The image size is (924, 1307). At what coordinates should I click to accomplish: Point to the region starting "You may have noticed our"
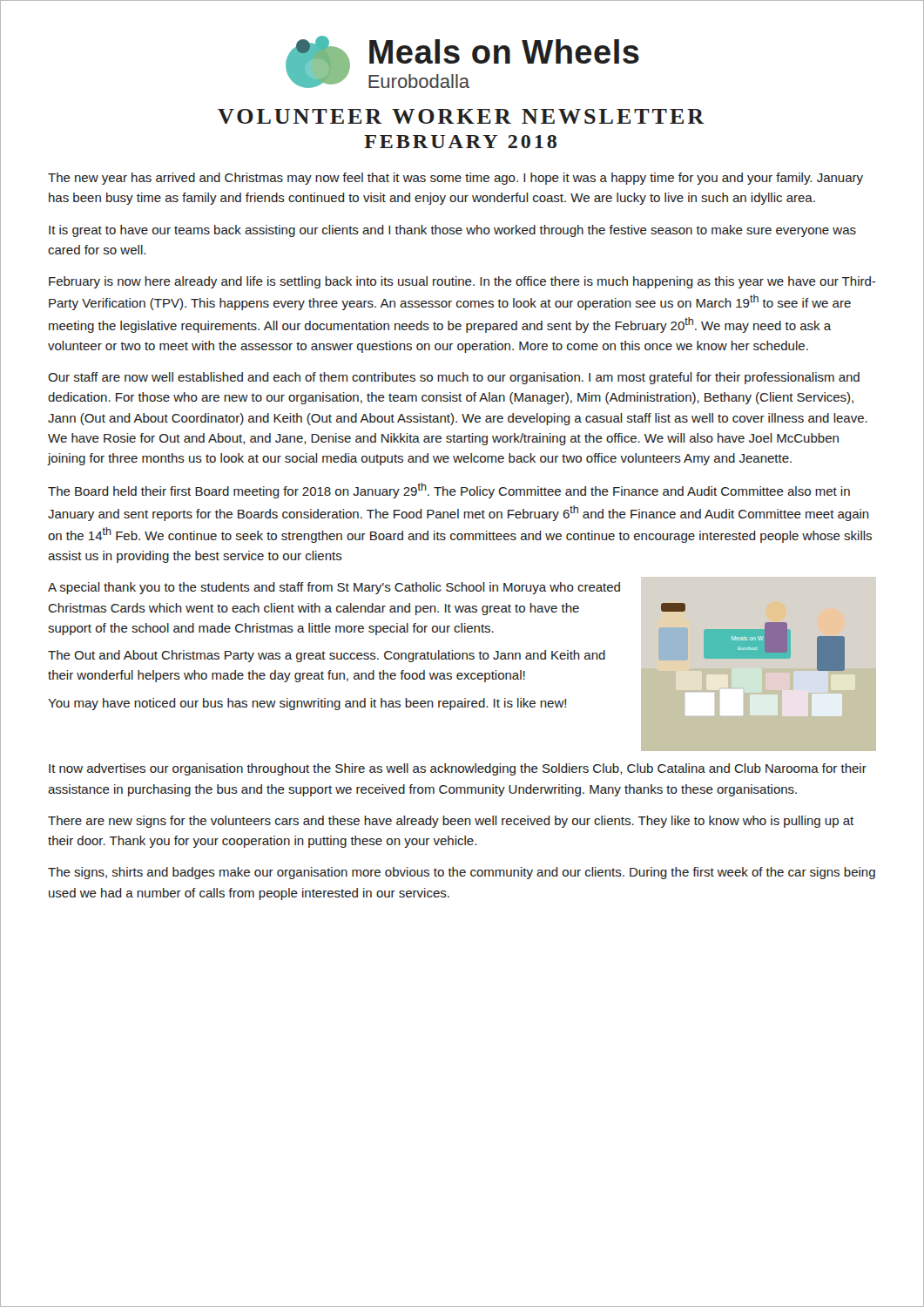click(308, 702)
